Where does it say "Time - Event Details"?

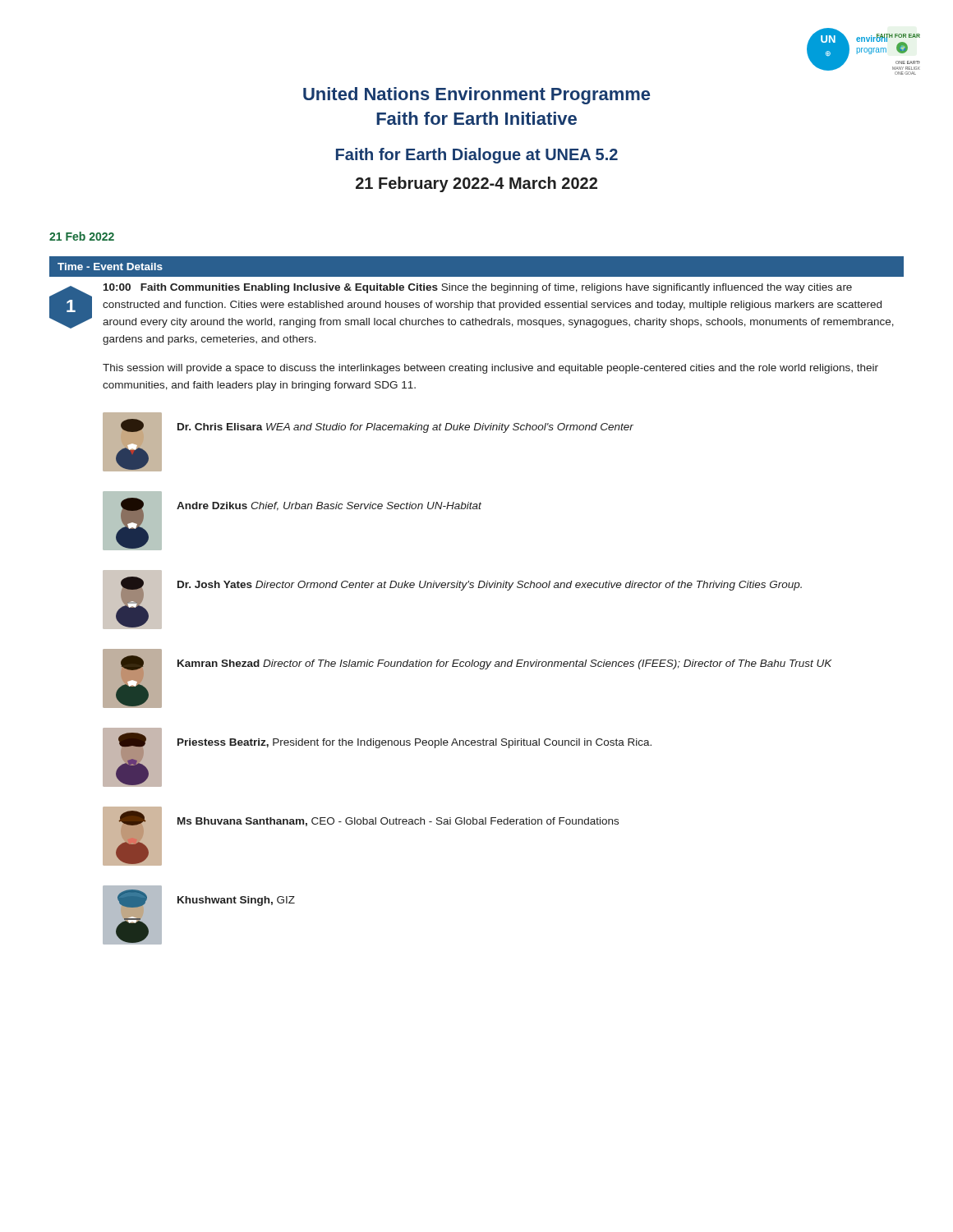coord(110,266)
